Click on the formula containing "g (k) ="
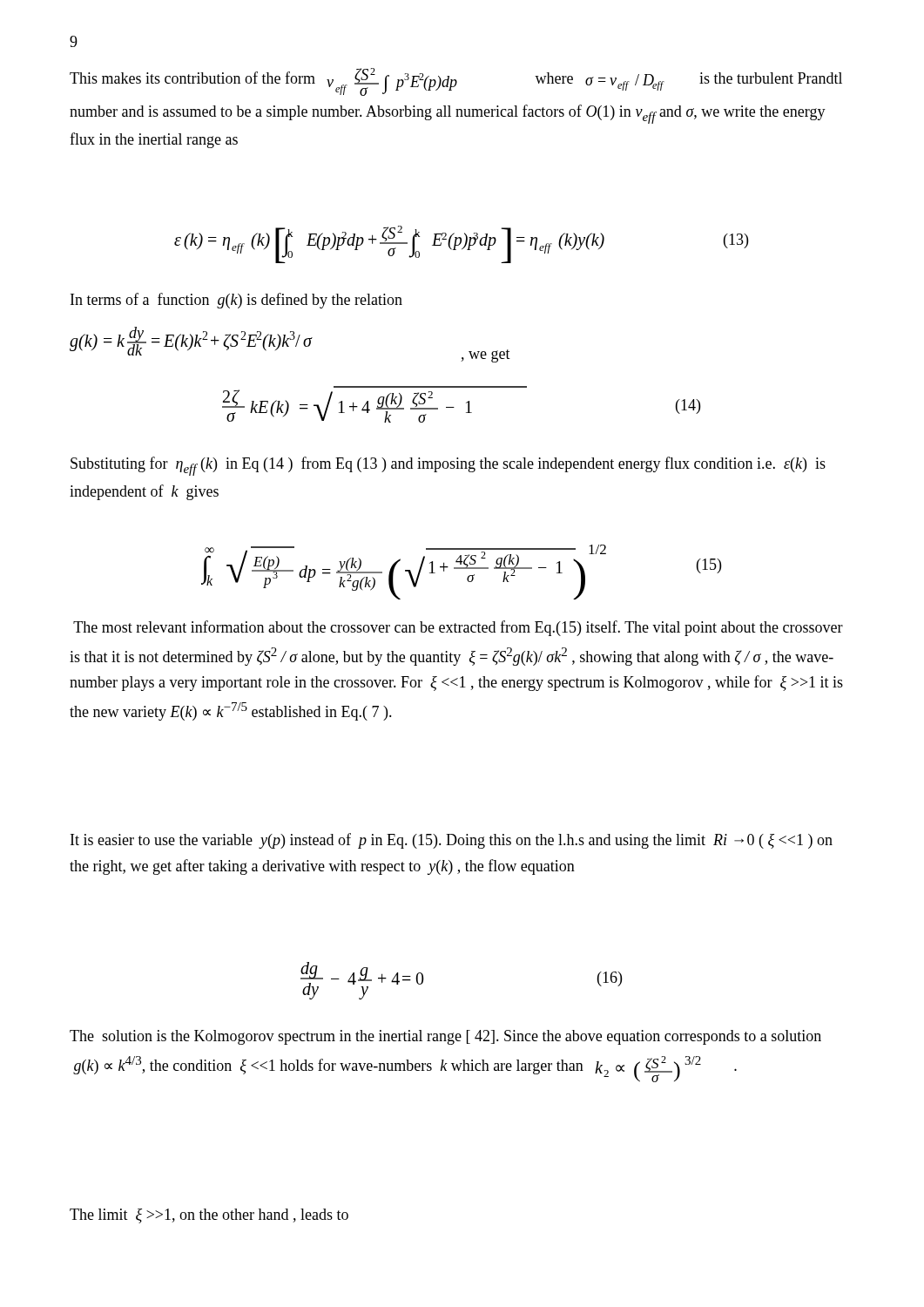 pyautogui.click(x=290, y=342)
